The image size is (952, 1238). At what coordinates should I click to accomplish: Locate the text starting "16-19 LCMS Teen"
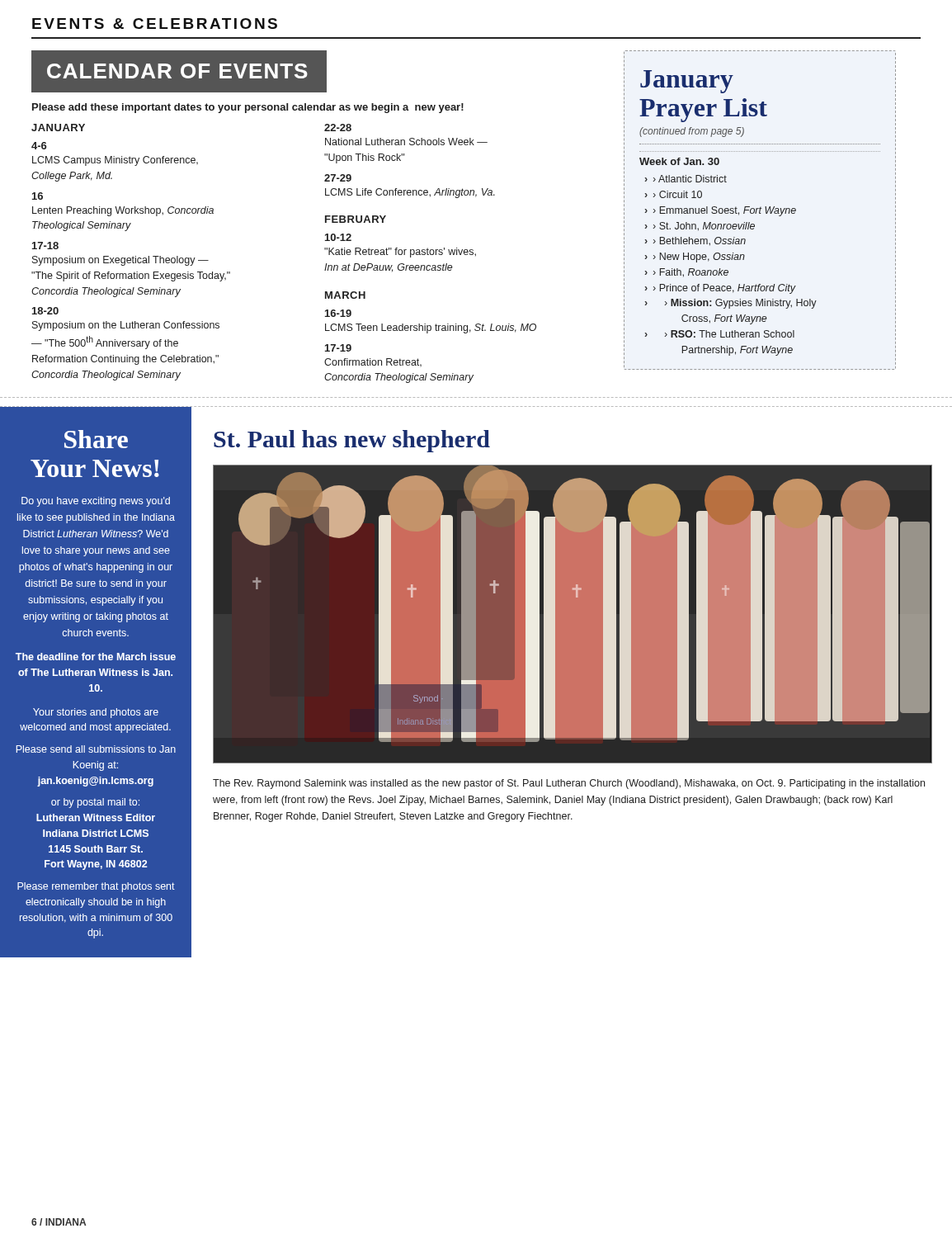point(458,321)
